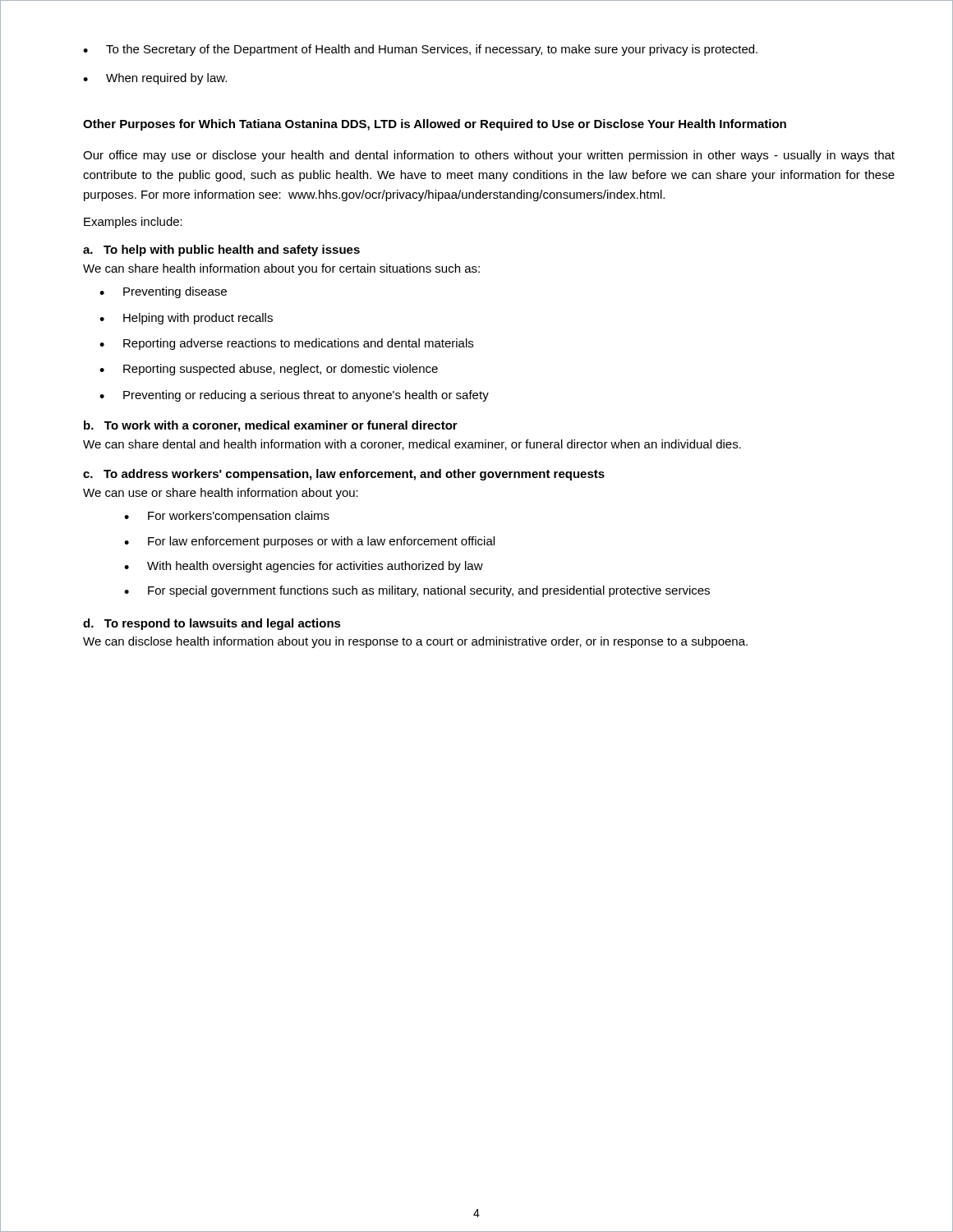Find the text starting "• When required by law."
This screenshot has width=953, height=1232.
click(155, 79)
